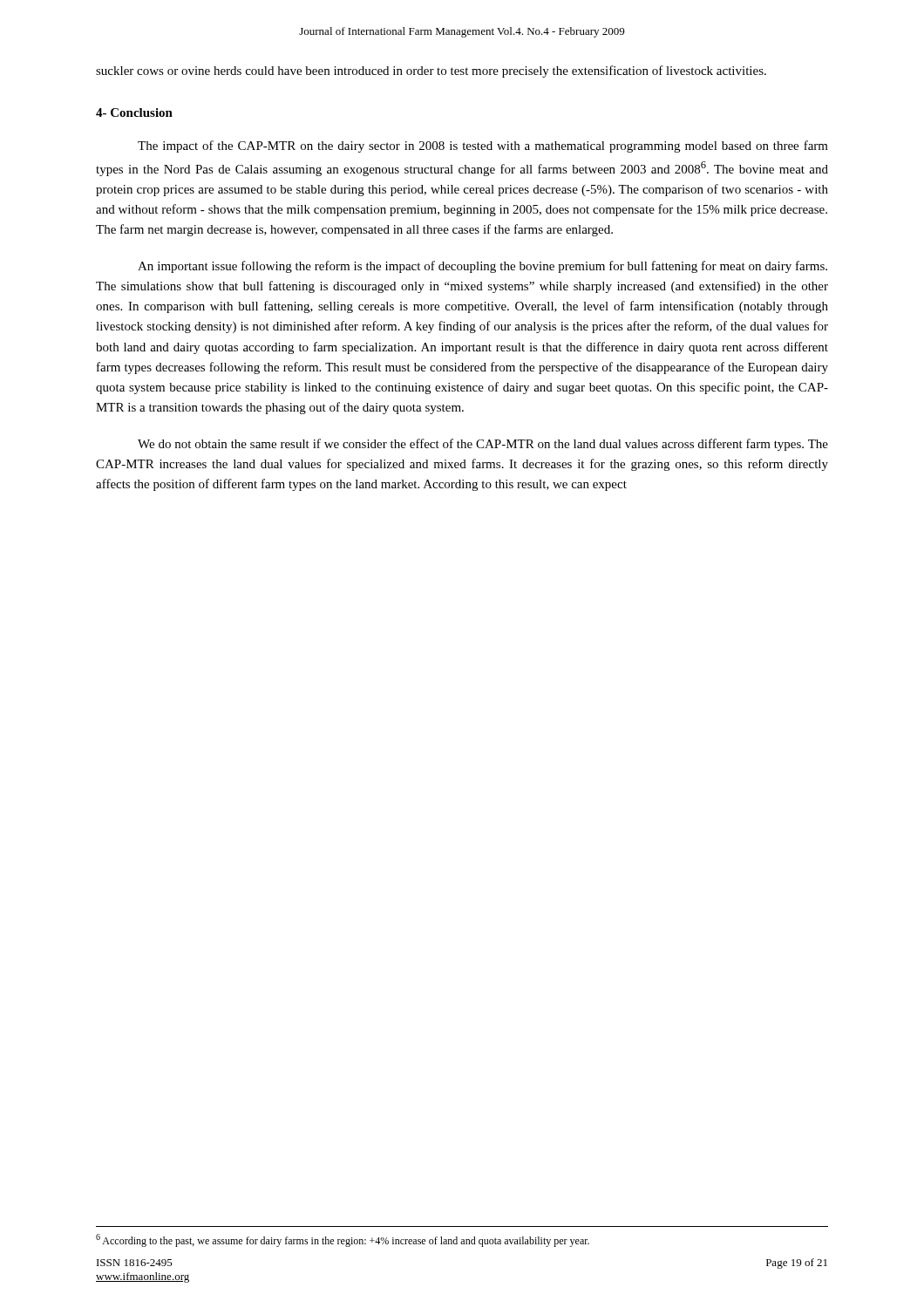Screen dimensions: 1308x924
Task: Point to the block beginning "The impact of the"
Action: click(462, 188)
